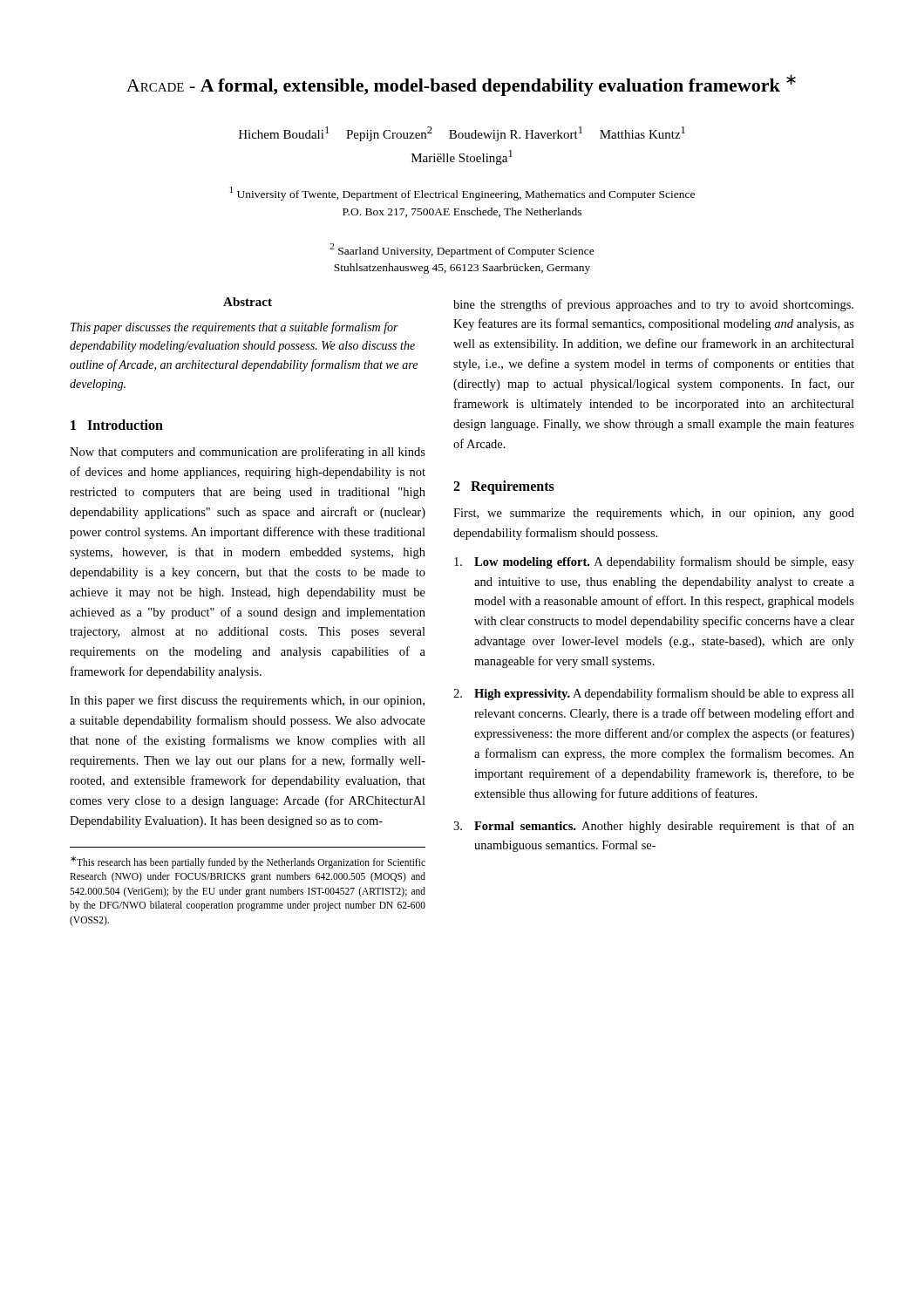Locate the section header containing "2 Requirements"

coord(504,486)
